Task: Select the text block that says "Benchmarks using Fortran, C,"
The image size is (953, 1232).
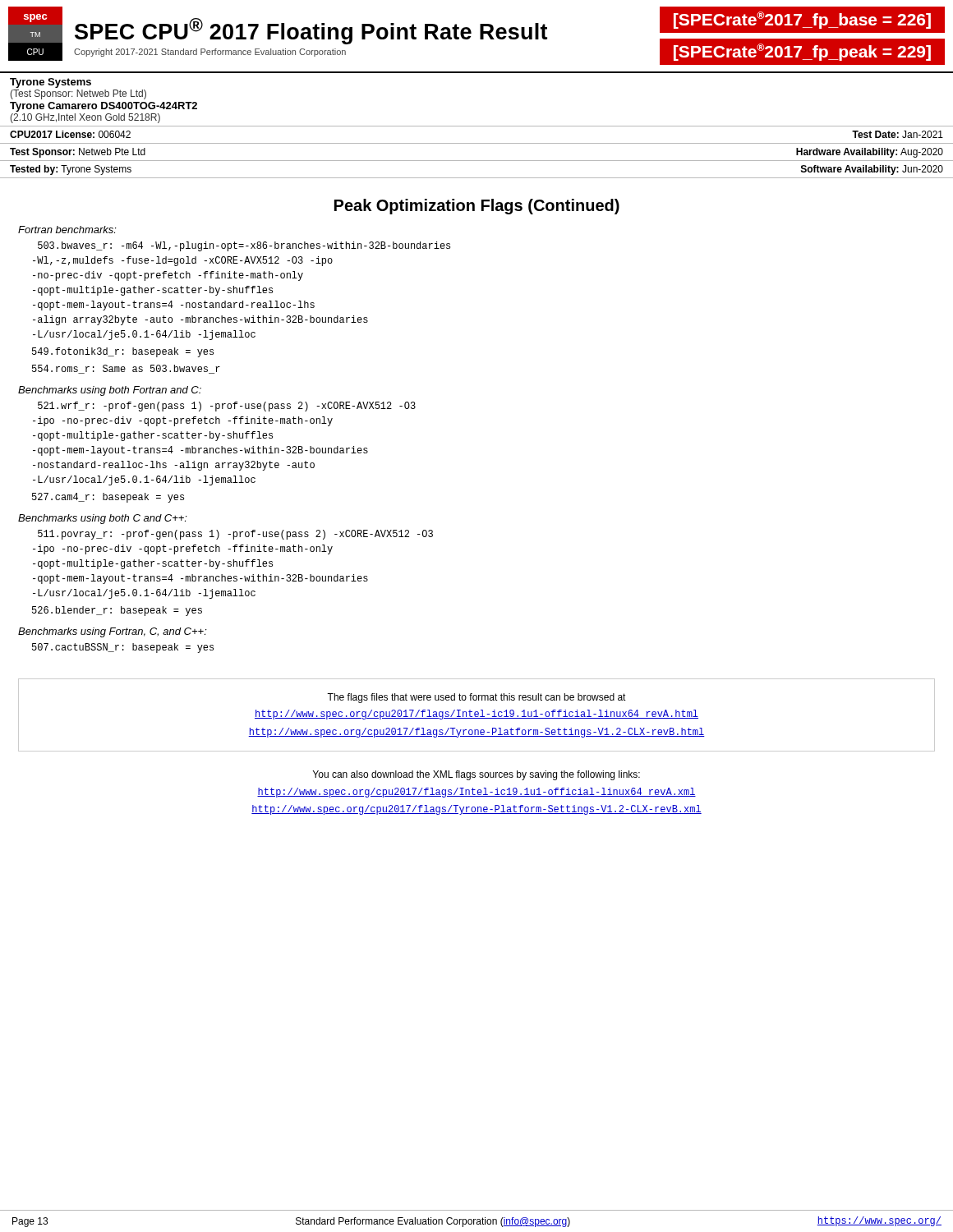Action: pyautogui.click(x=113, y=631)
